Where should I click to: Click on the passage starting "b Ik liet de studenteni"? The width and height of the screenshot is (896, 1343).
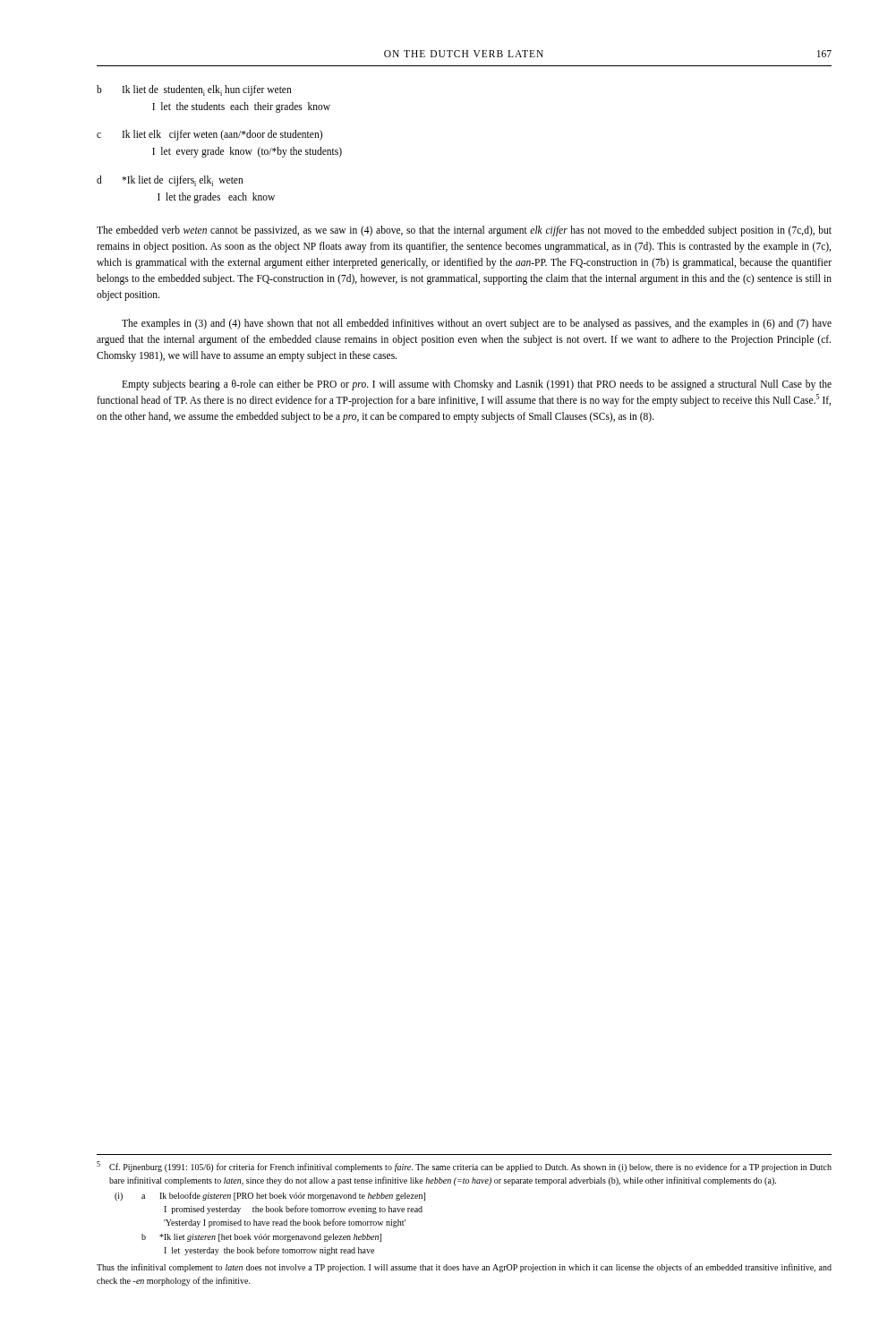pyautogui.click(x=194, y=90)
